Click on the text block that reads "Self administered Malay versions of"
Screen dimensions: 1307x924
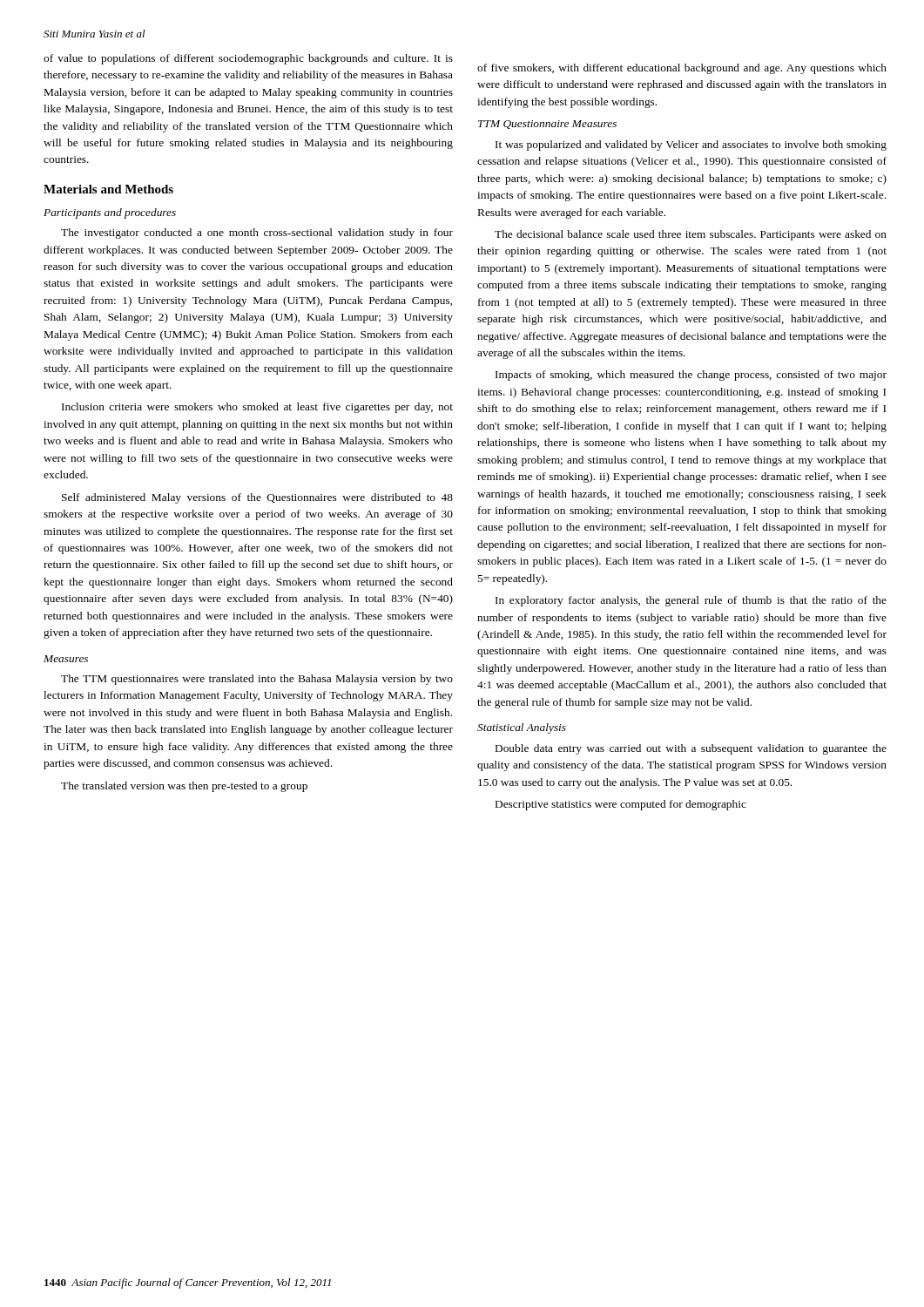(248, 565)
